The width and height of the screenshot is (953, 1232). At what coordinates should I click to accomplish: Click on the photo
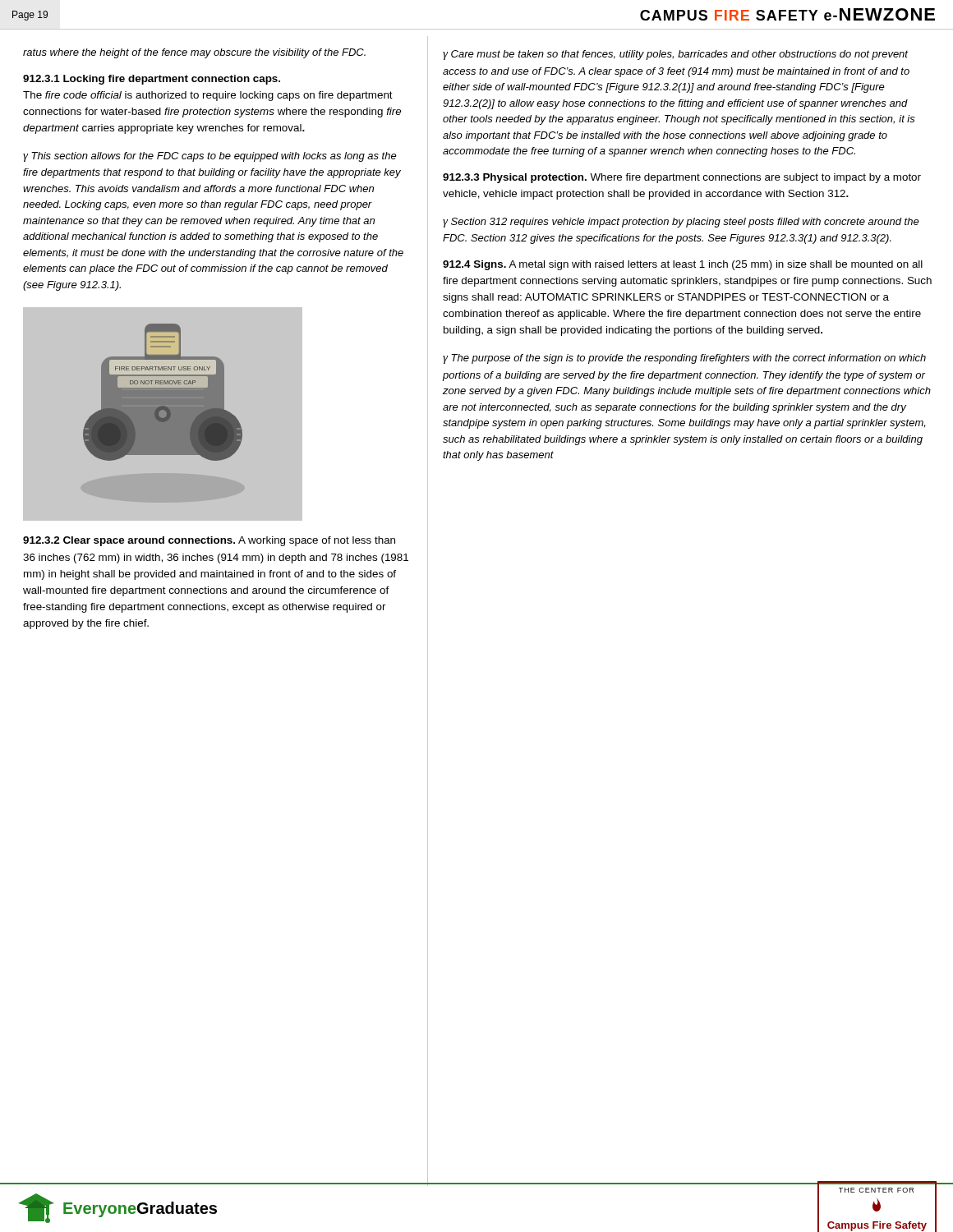163,414
